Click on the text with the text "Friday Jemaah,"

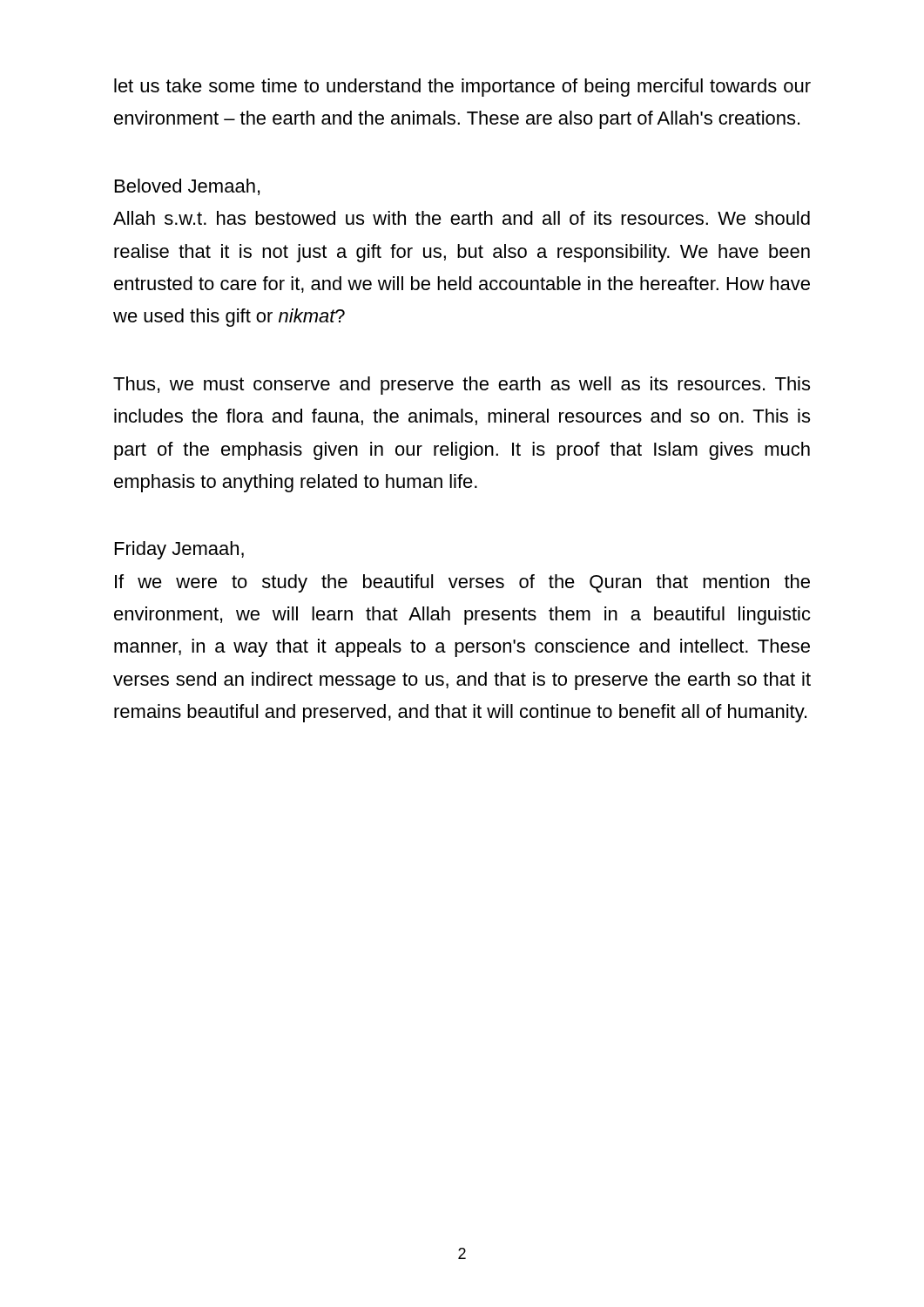pyautogui.click(x=179, y=549)
